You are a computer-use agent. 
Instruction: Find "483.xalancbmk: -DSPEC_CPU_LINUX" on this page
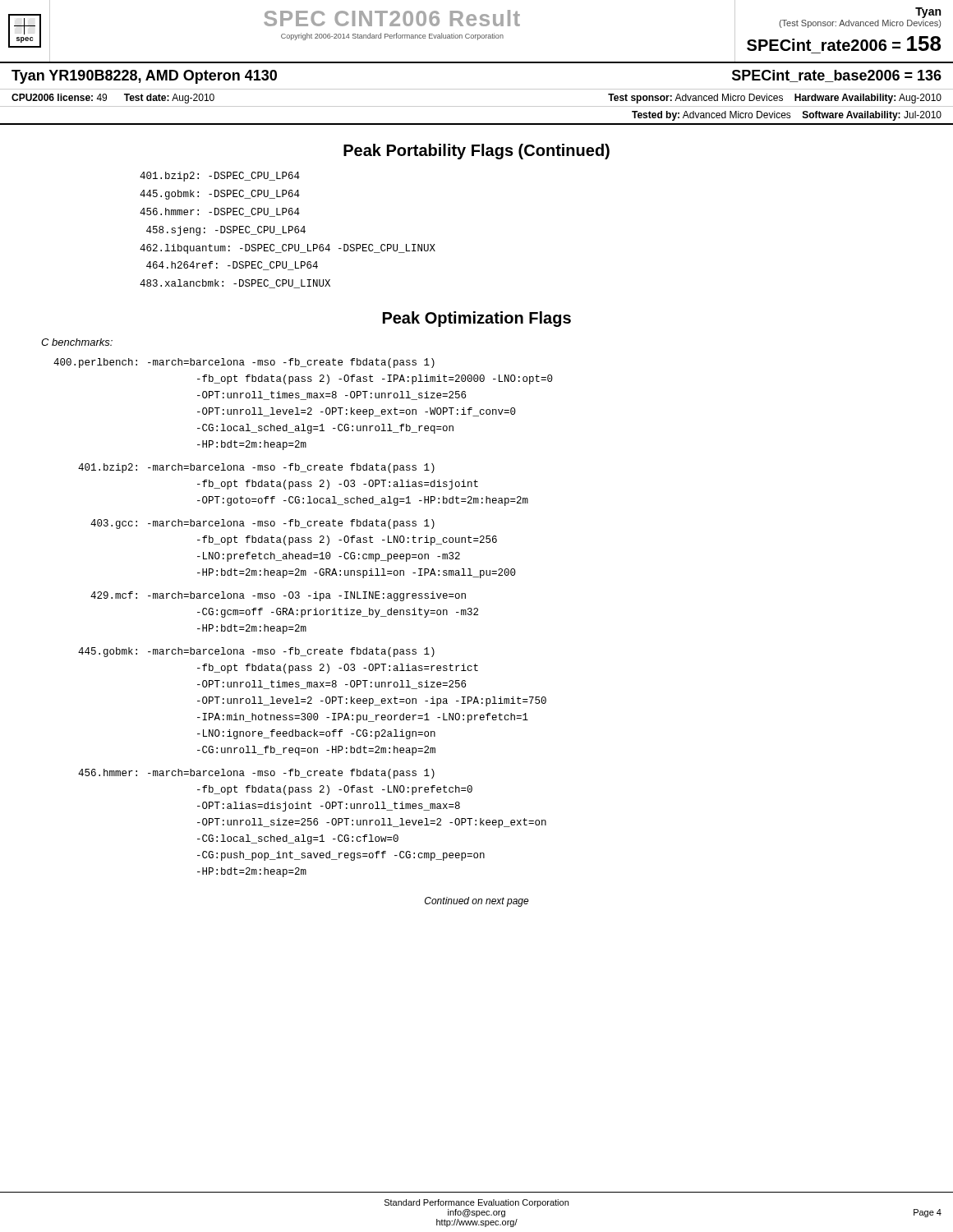[x=235, y=284]
